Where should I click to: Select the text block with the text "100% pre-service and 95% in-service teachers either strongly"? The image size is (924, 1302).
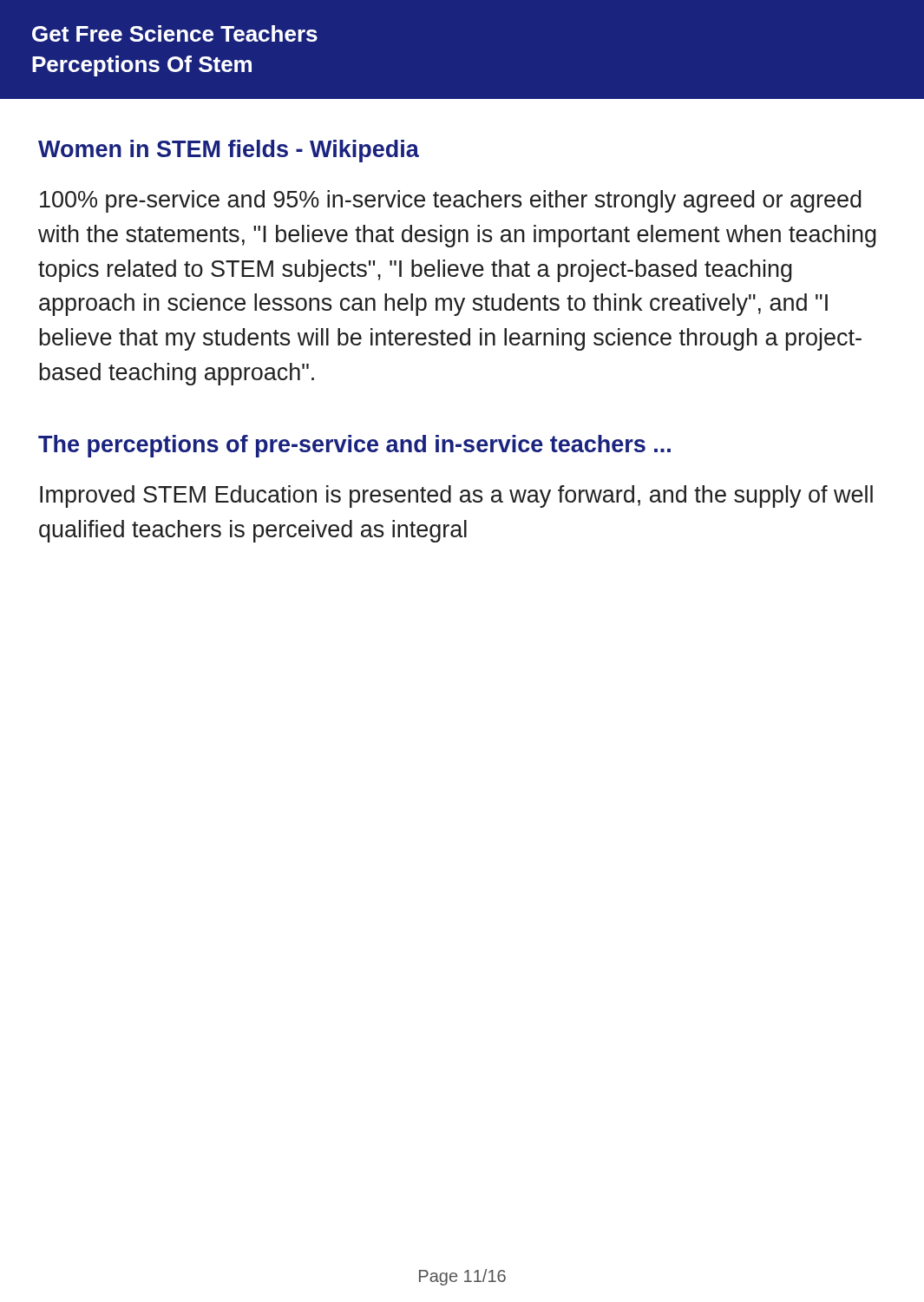[458, 286]
